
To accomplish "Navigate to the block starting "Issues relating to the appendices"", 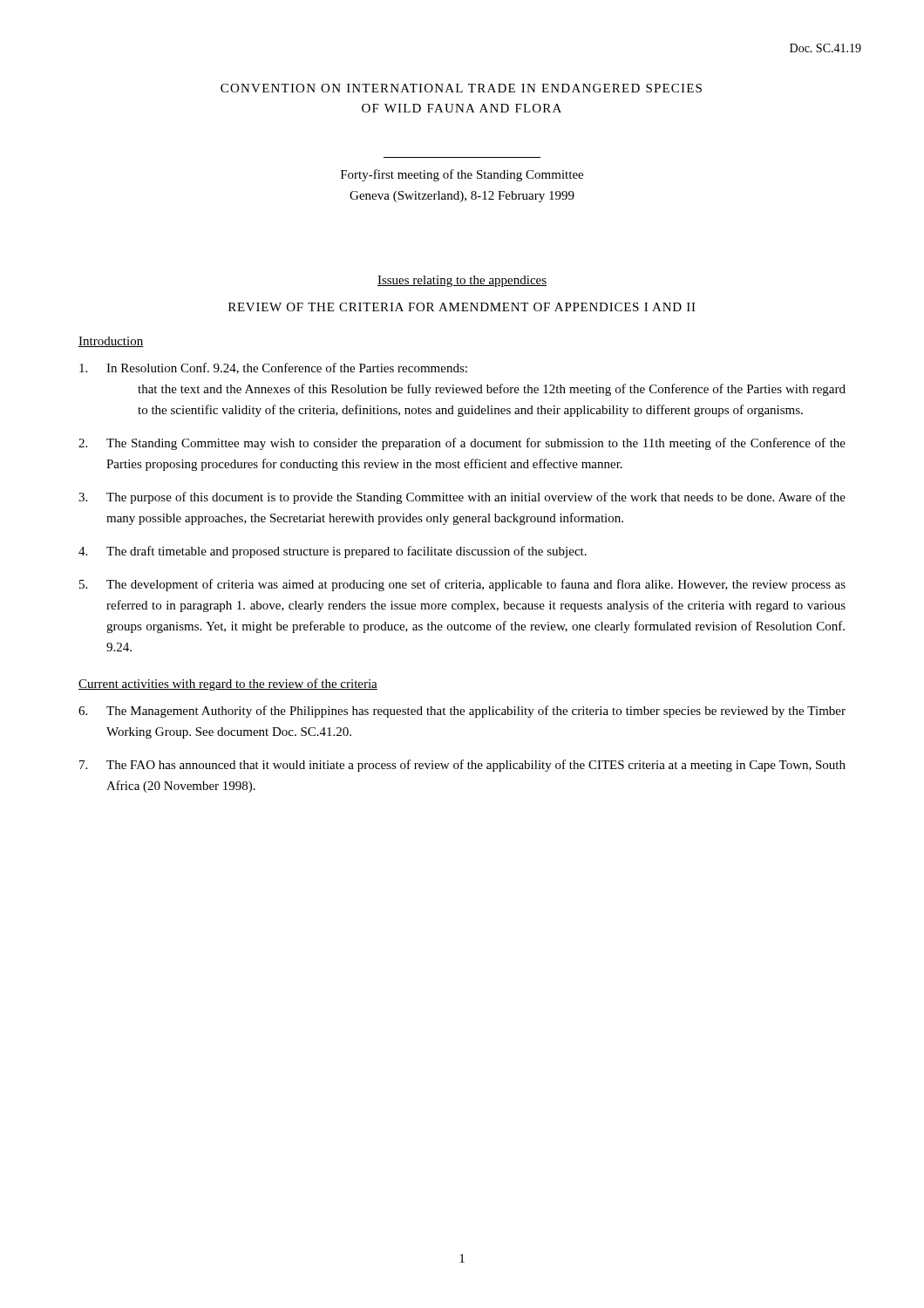I will [x=462, y=280].
